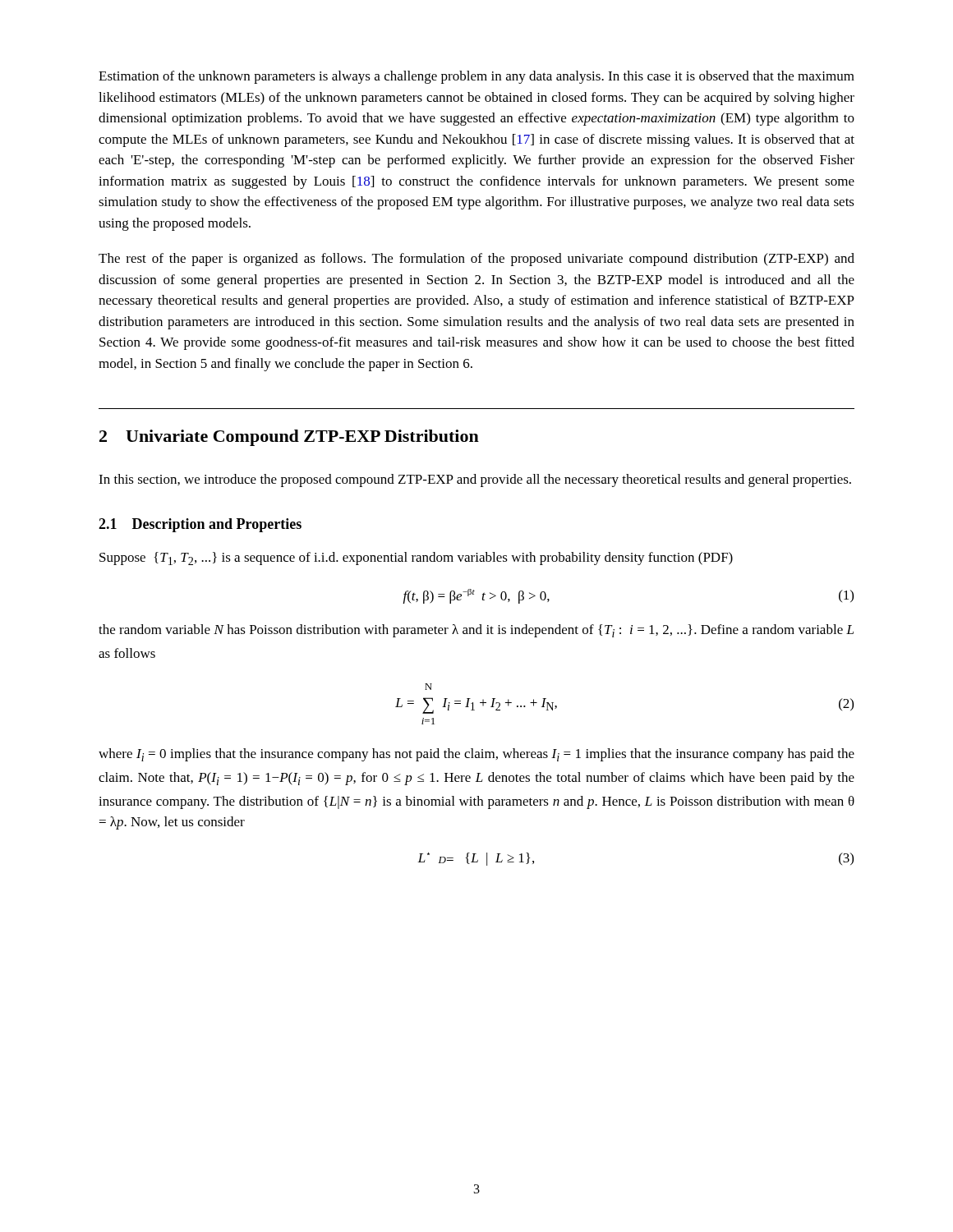The image size is (953, 1232).
Task: Click the passage that begins "Suppose {T1, T2,"
Action: click(x=476, y=558)
